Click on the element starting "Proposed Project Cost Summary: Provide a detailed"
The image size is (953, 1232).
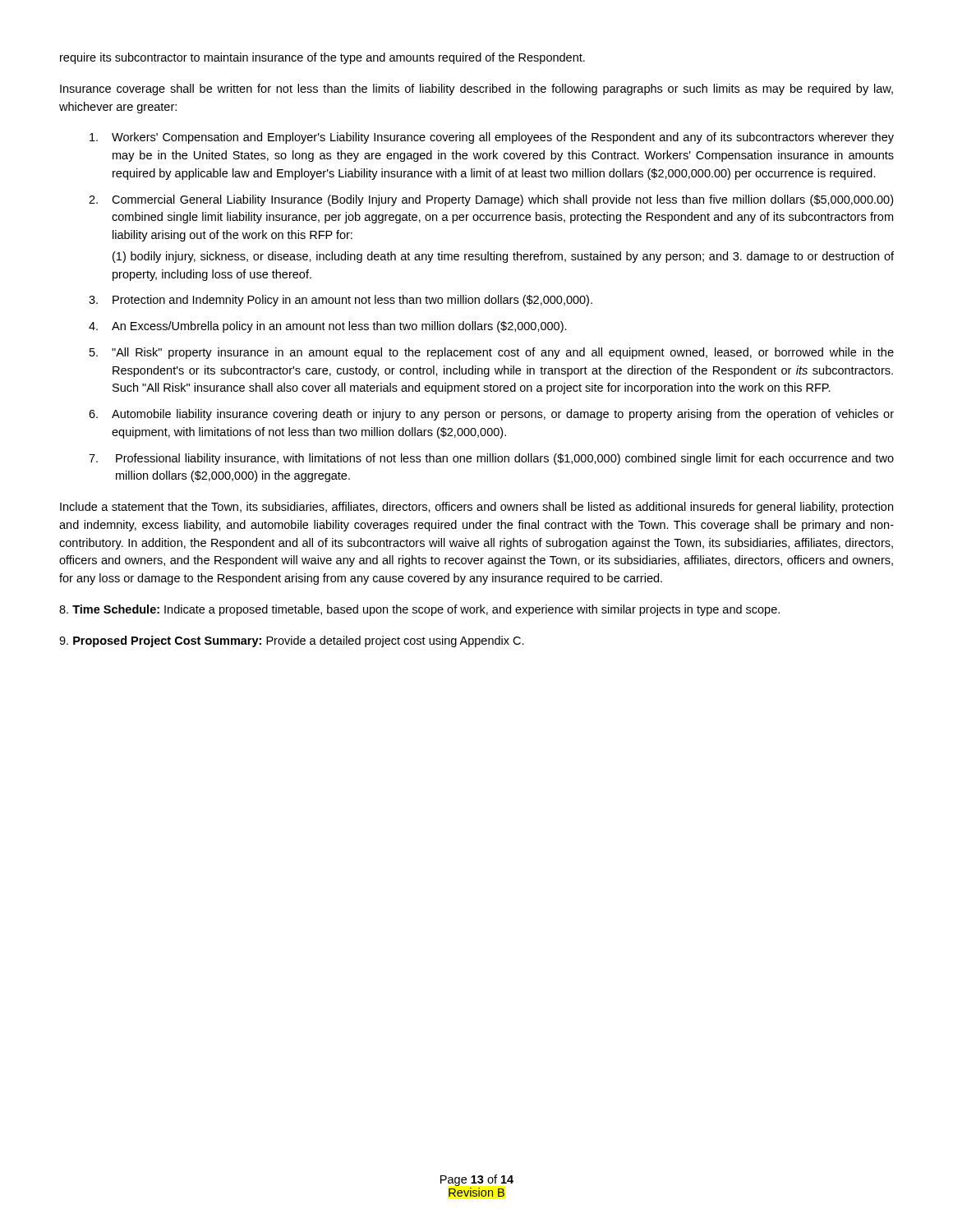tap(292, 640)
